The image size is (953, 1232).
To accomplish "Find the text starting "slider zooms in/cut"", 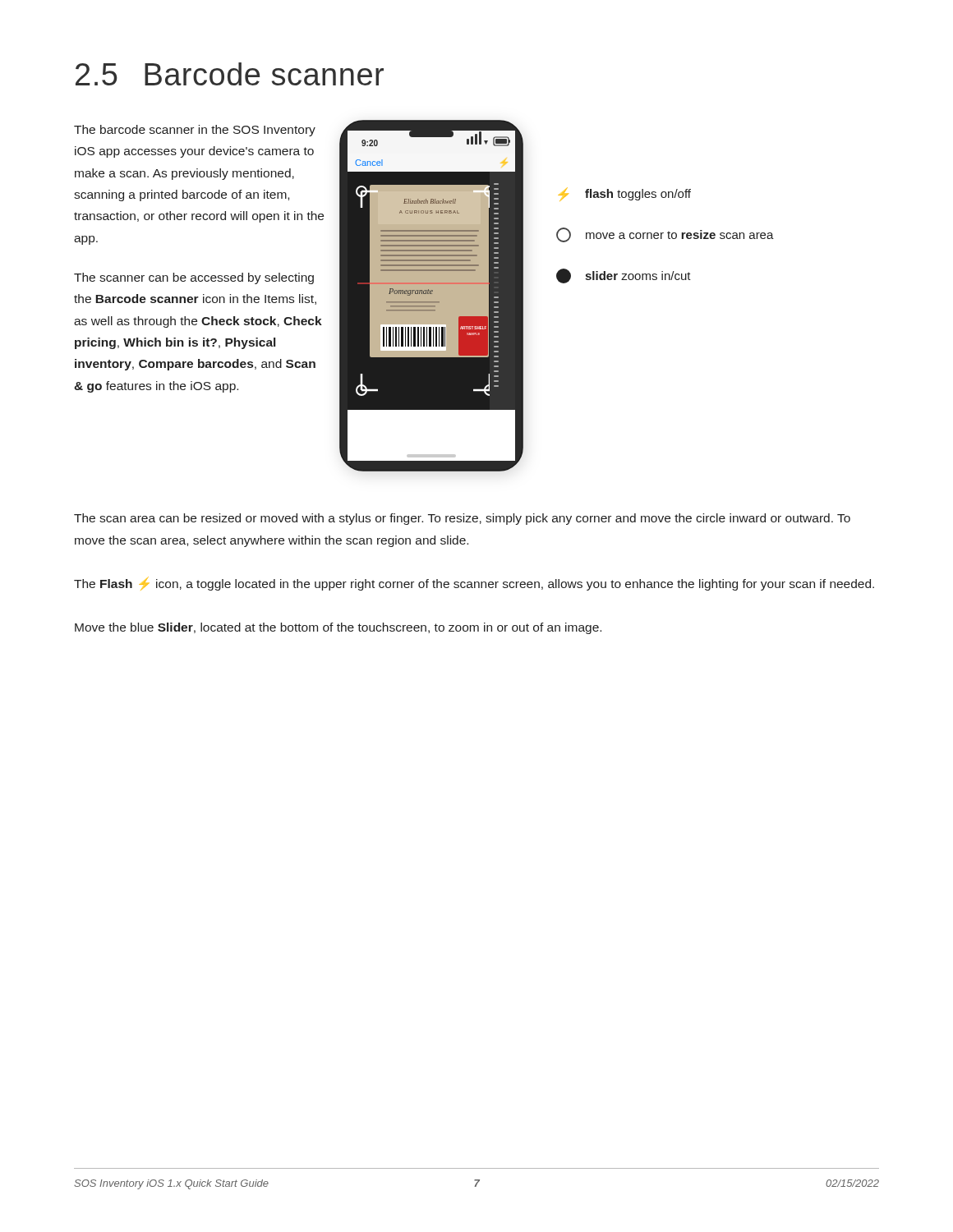I will coord(621,275).
